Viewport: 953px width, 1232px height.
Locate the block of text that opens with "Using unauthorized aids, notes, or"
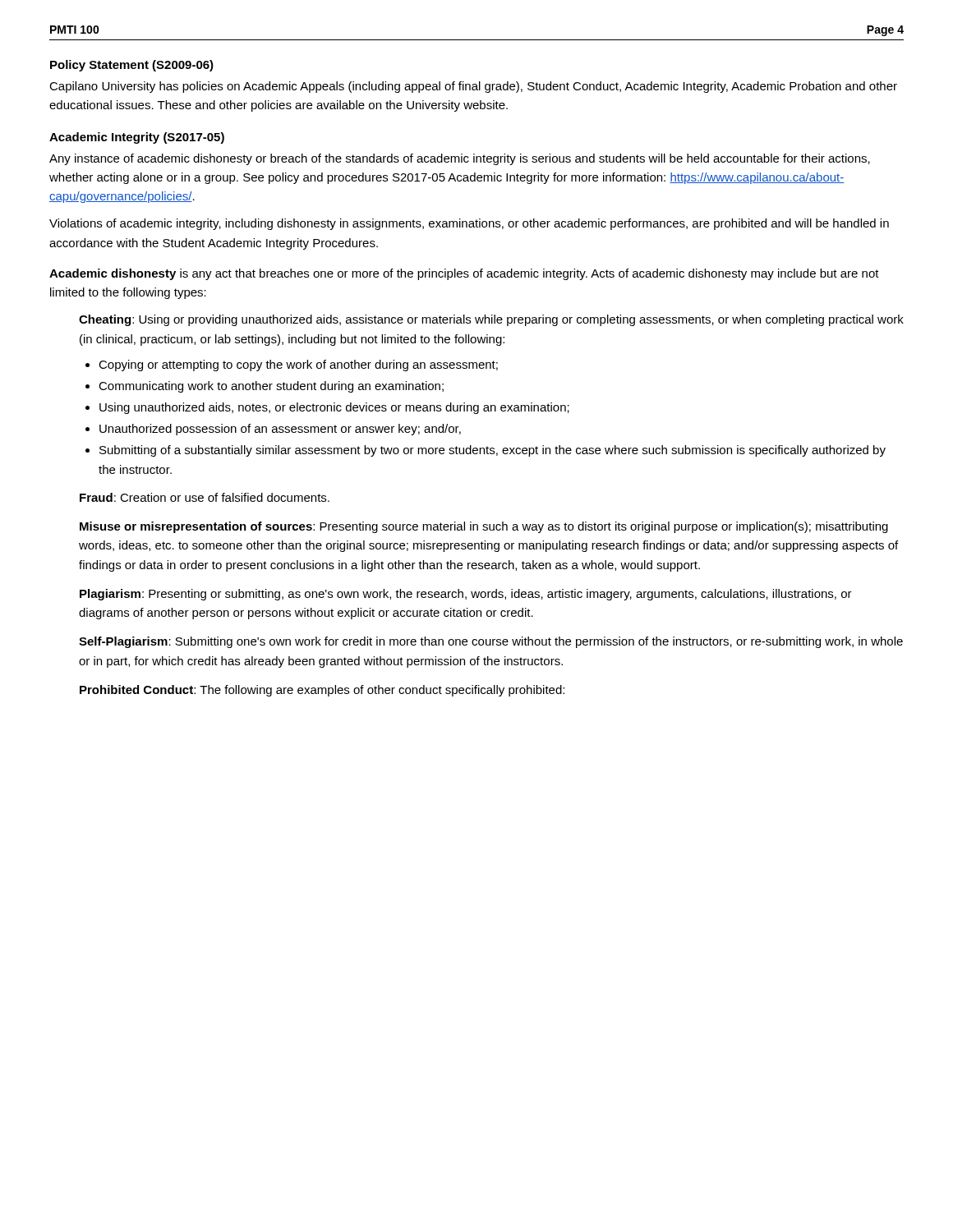(x=334, y=407)
